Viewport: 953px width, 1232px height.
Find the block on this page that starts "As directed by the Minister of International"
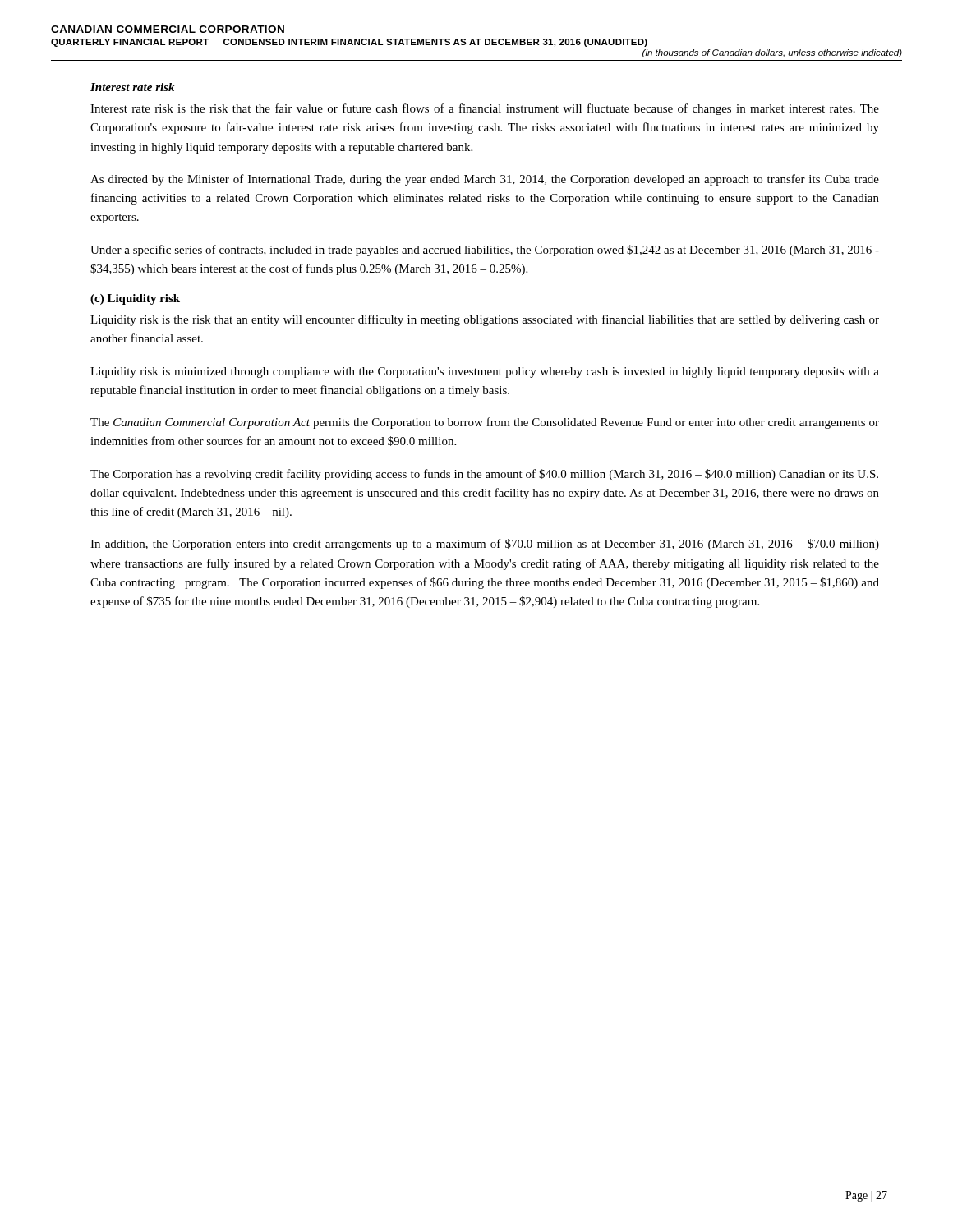485,198
